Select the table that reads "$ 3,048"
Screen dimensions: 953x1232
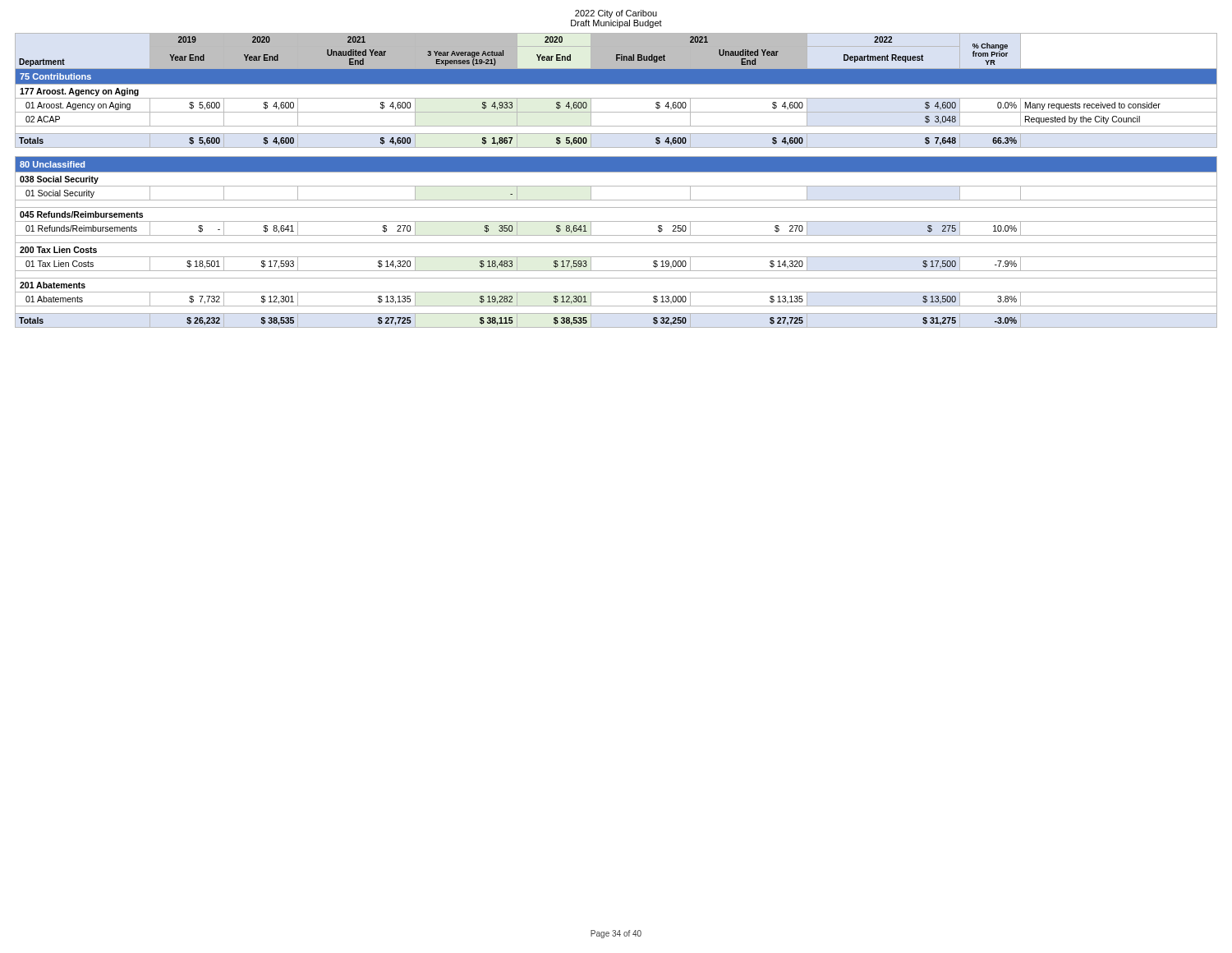point(616,180)
